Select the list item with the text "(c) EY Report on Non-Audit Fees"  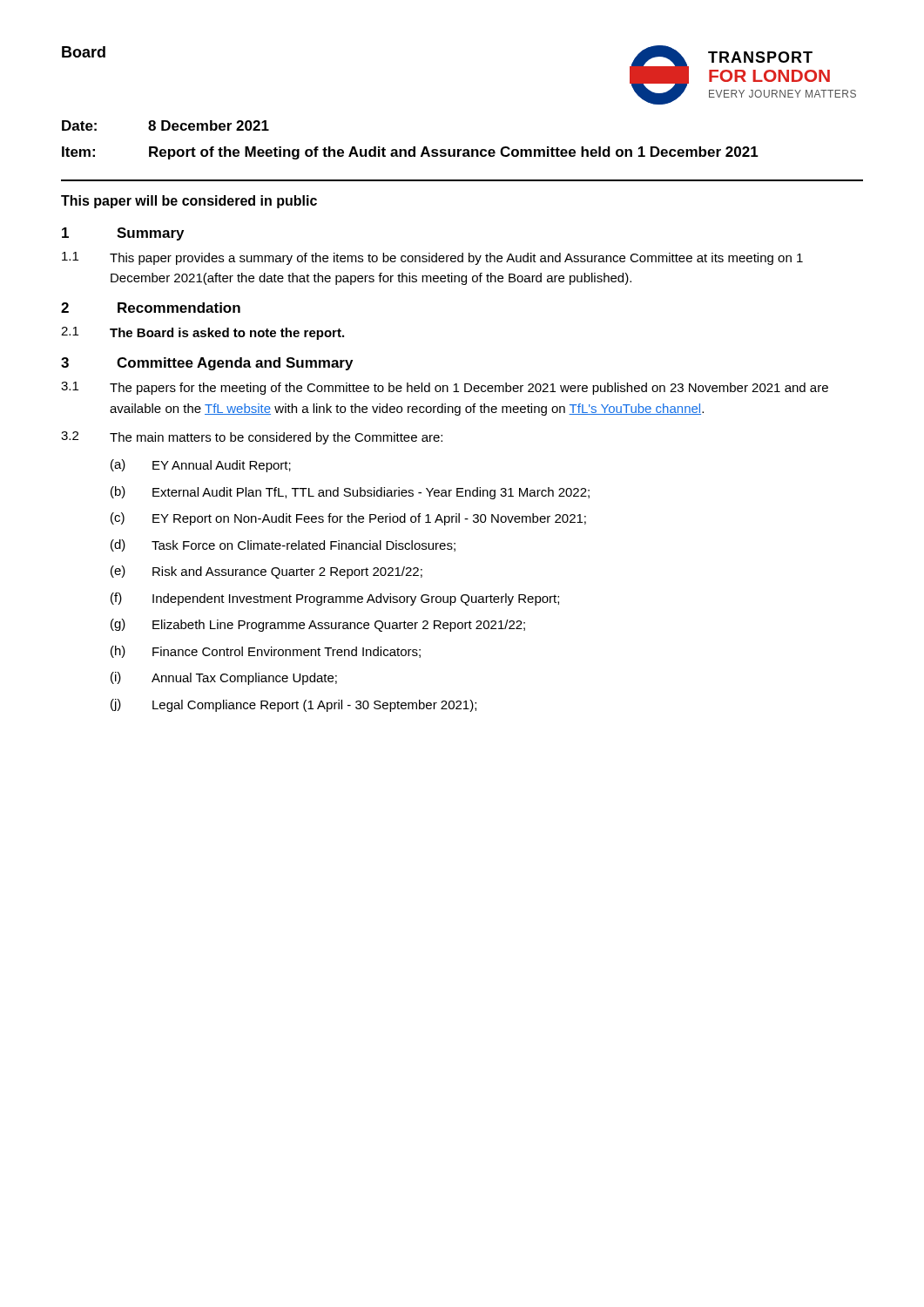pyautogui.click(x=348, y=519)
